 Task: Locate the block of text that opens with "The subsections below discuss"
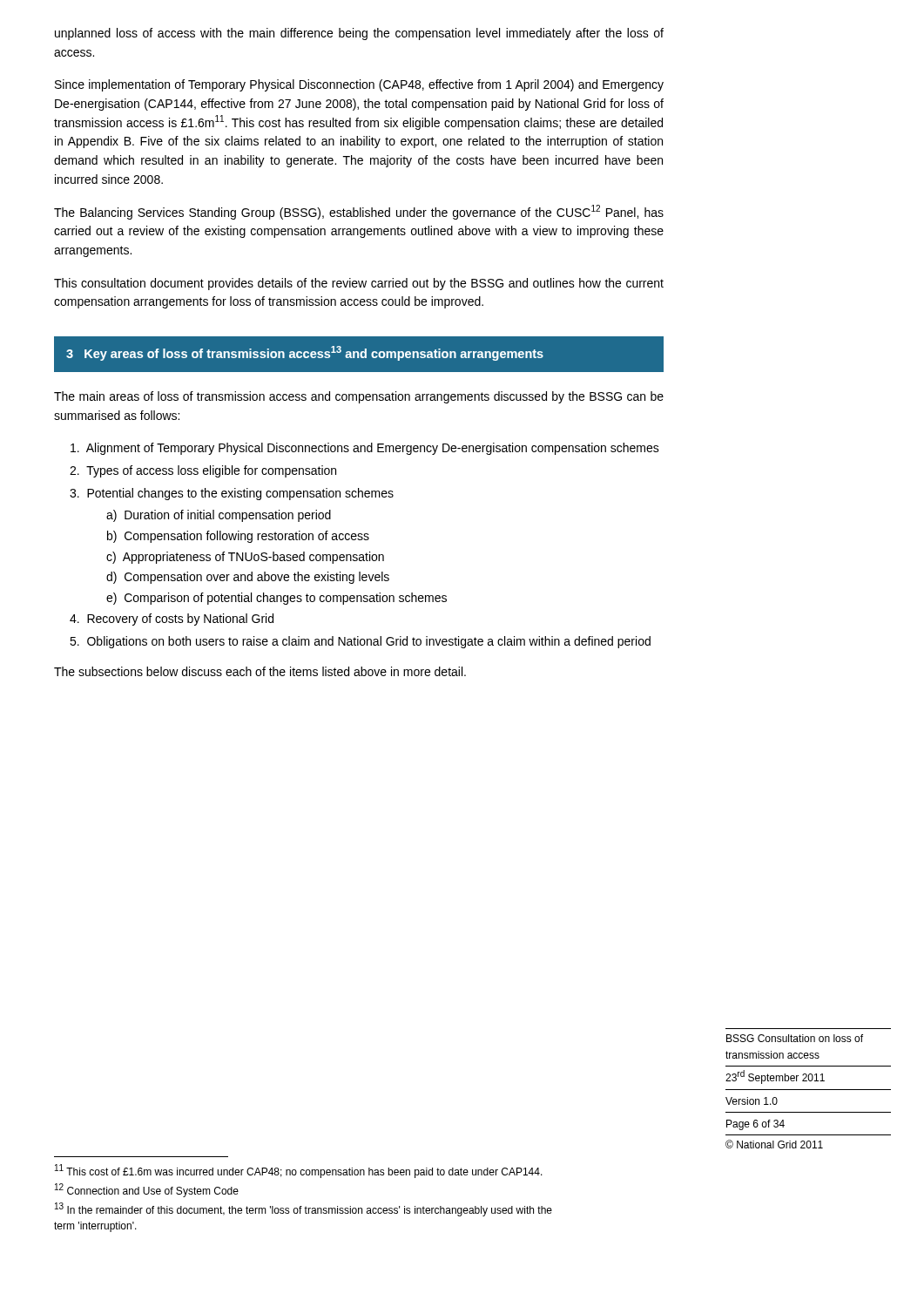[x=260, y=672]
